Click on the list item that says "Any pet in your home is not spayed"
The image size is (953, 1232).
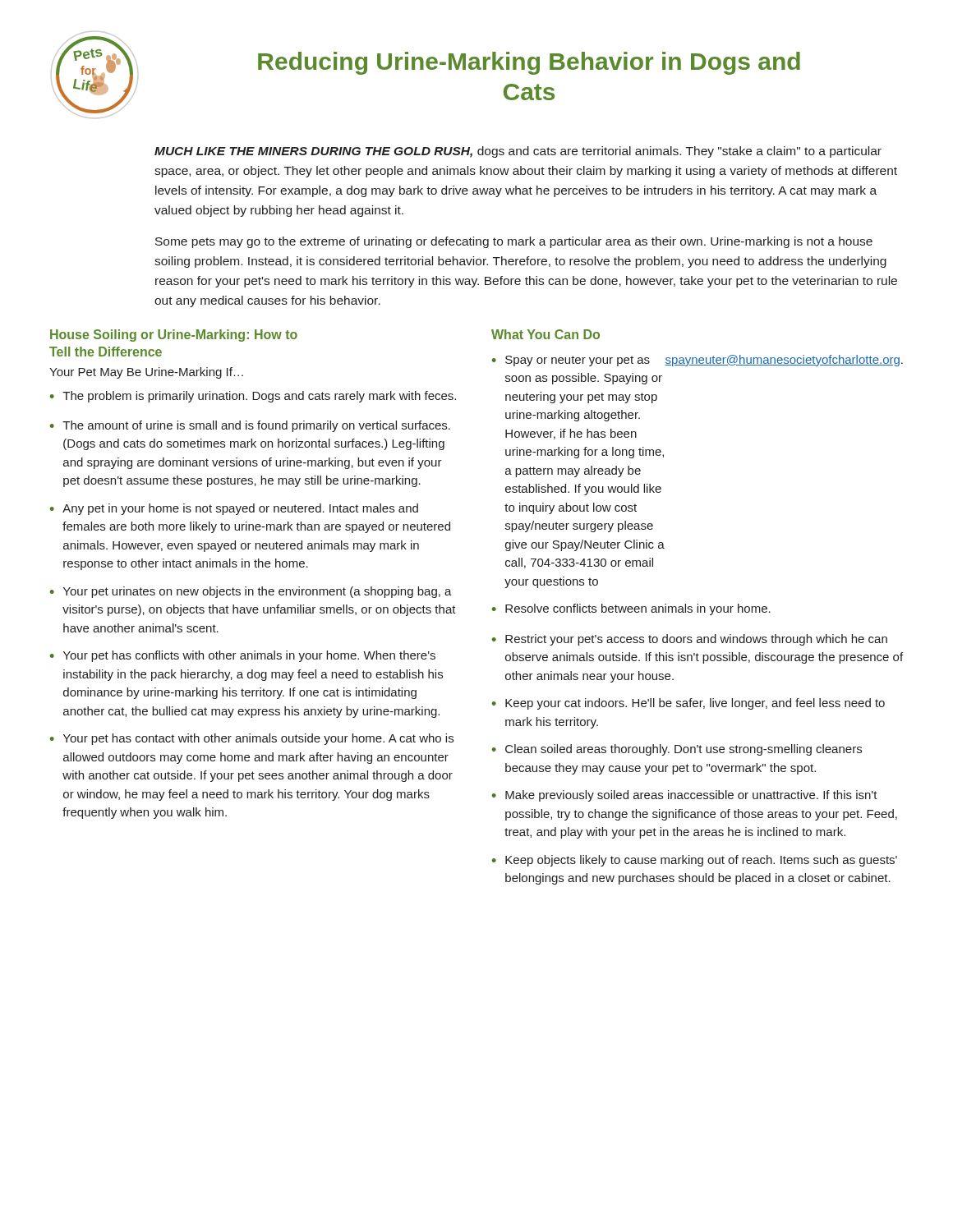257,536
